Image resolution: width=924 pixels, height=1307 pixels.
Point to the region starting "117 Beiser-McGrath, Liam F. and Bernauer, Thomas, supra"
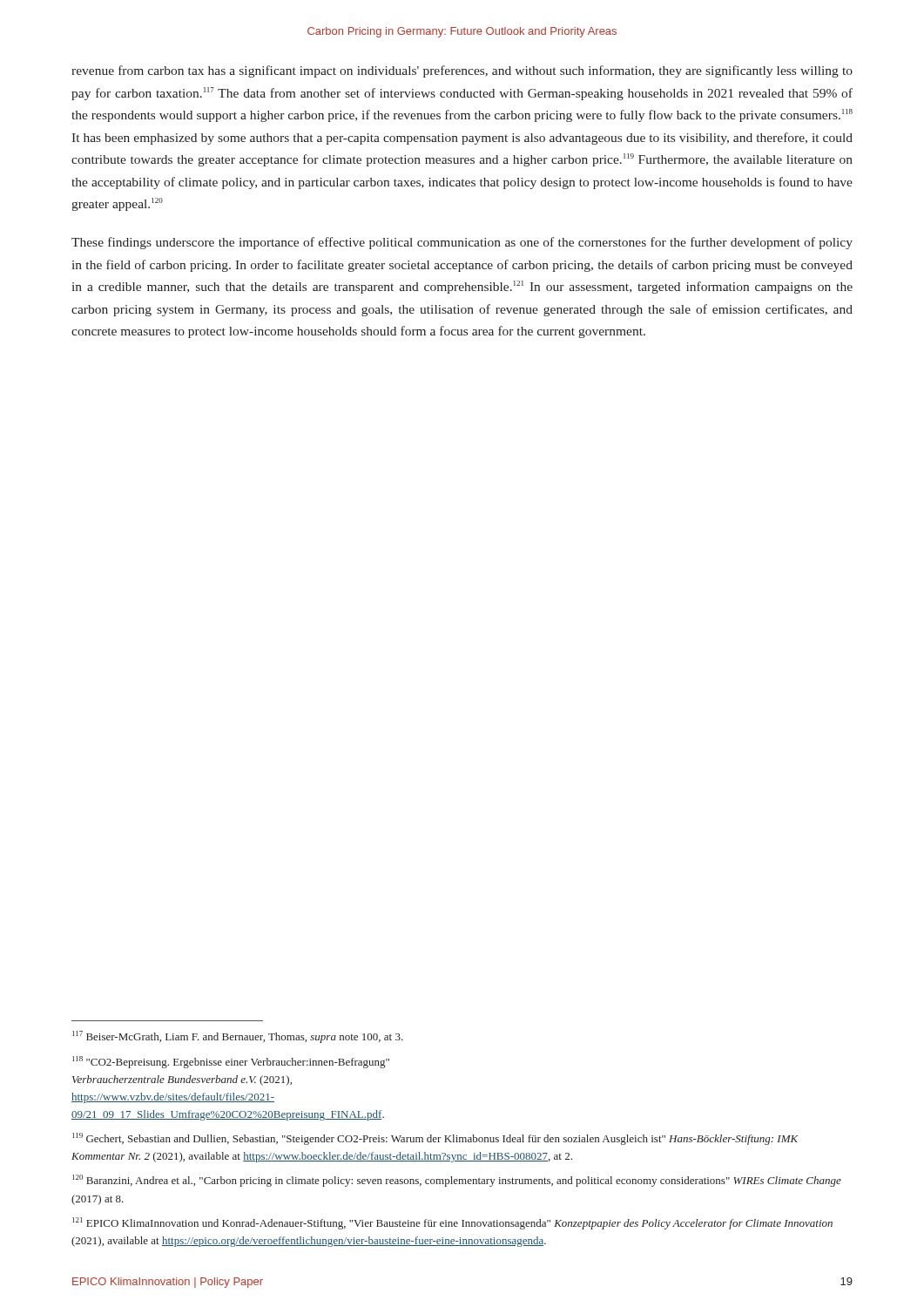click(237, 1036)
